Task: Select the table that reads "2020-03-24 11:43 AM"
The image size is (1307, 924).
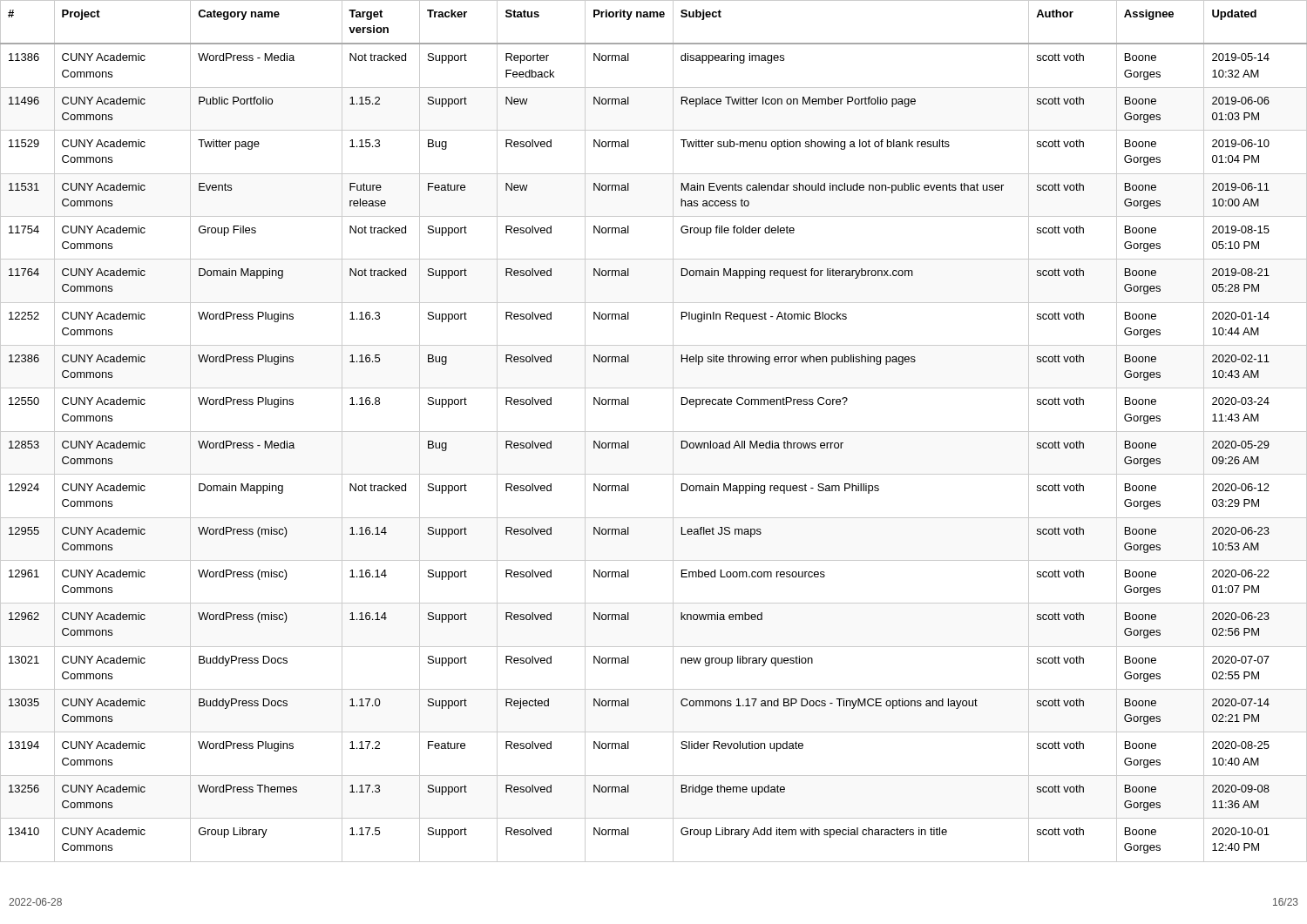Action: point(654,431)
